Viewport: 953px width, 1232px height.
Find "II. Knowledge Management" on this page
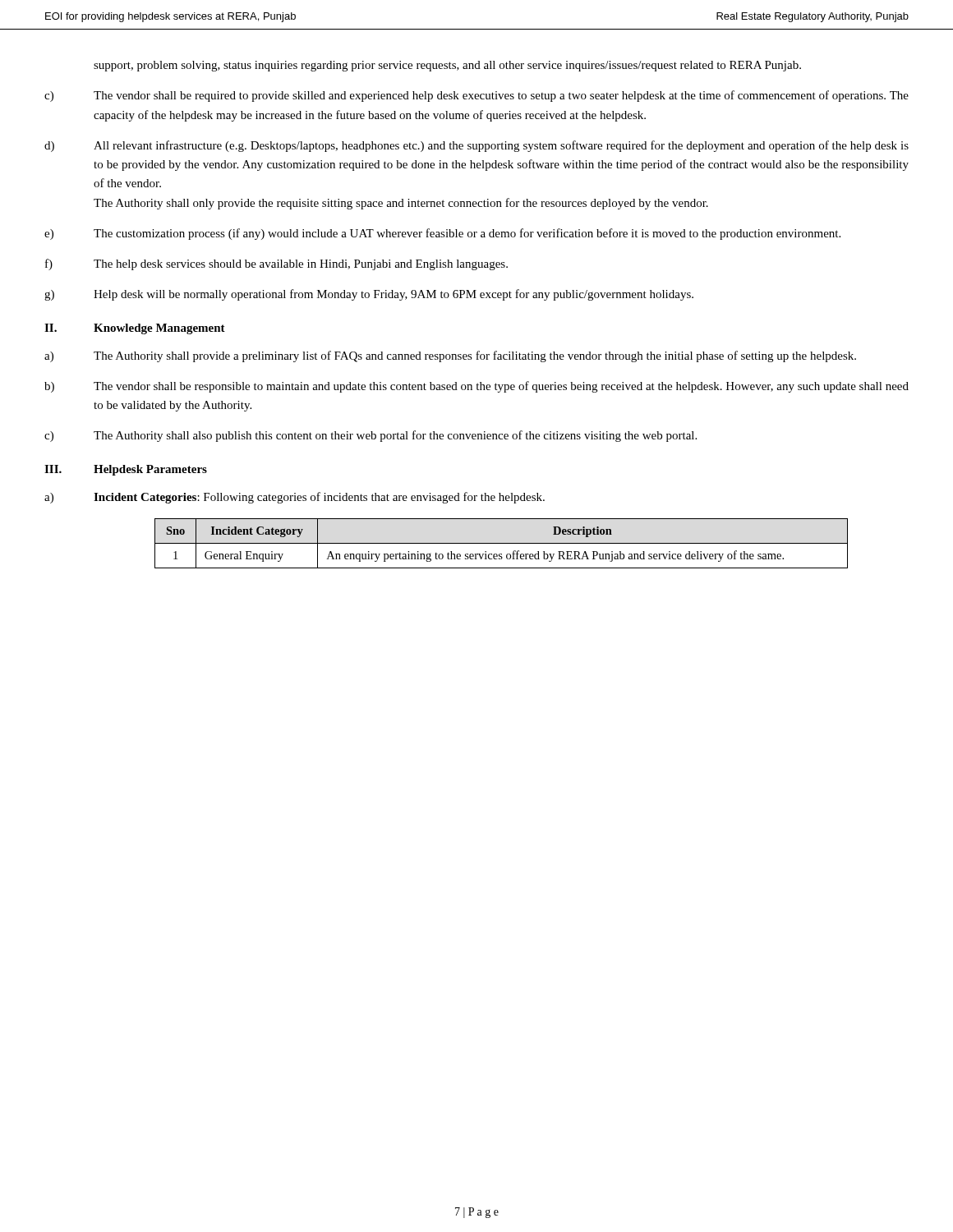coord(135,328)
